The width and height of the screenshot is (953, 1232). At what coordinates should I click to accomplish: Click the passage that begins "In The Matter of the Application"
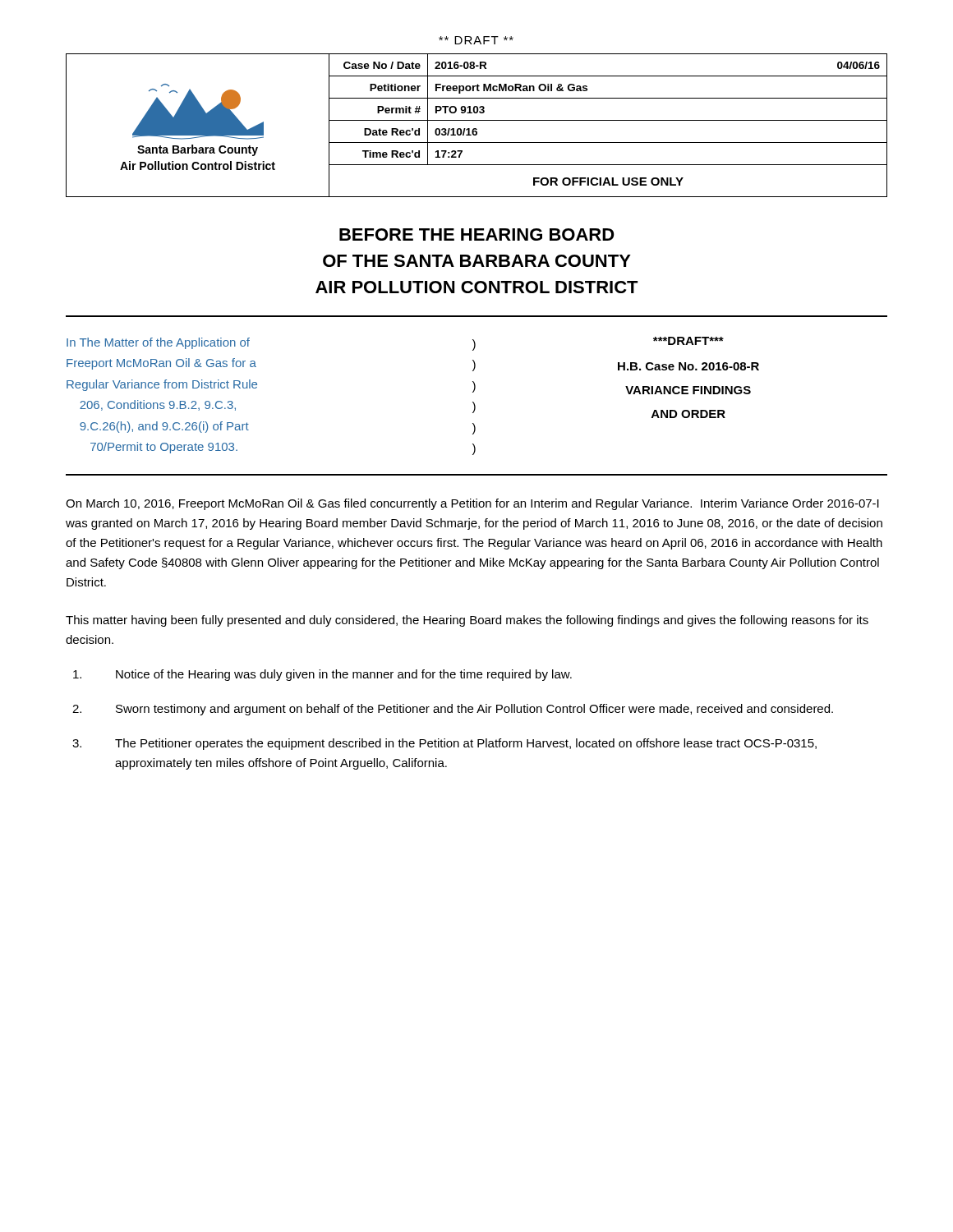162,394
